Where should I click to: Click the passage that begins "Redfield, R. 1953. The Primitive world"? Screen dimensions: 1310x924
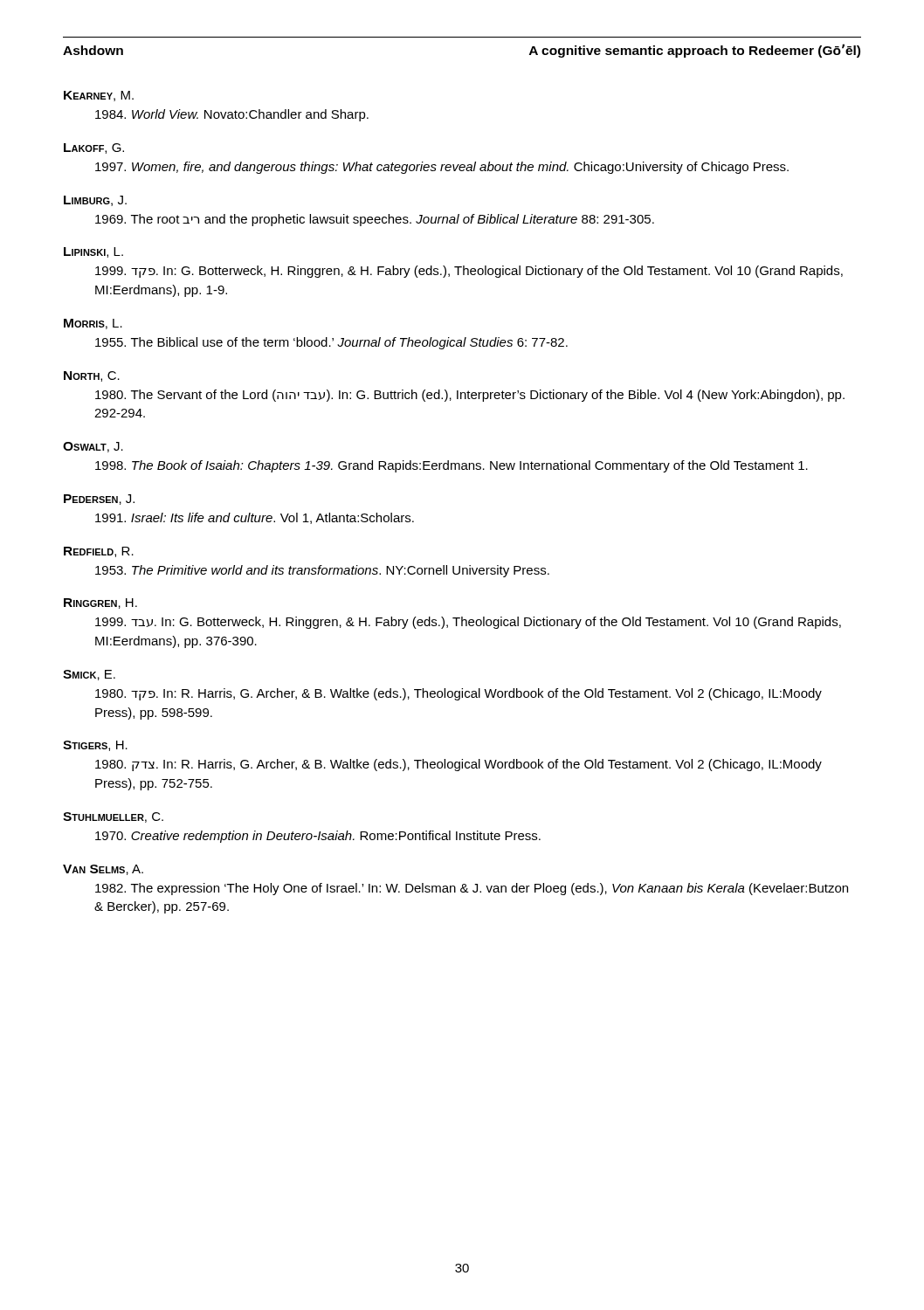[462, 561]
